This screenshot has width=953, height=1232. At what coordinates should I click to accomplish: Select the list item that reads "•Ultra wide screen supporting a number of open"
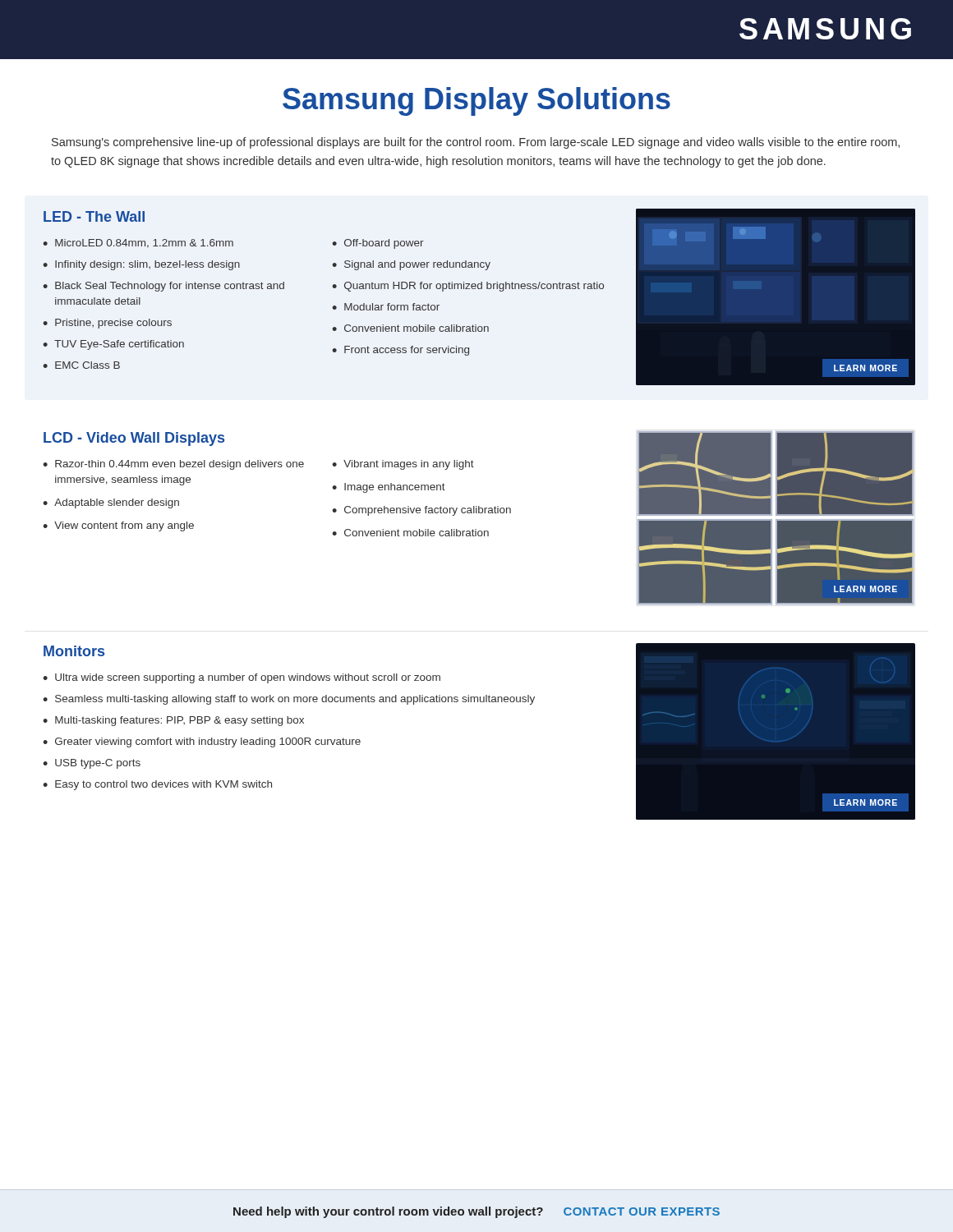(242, 678)
